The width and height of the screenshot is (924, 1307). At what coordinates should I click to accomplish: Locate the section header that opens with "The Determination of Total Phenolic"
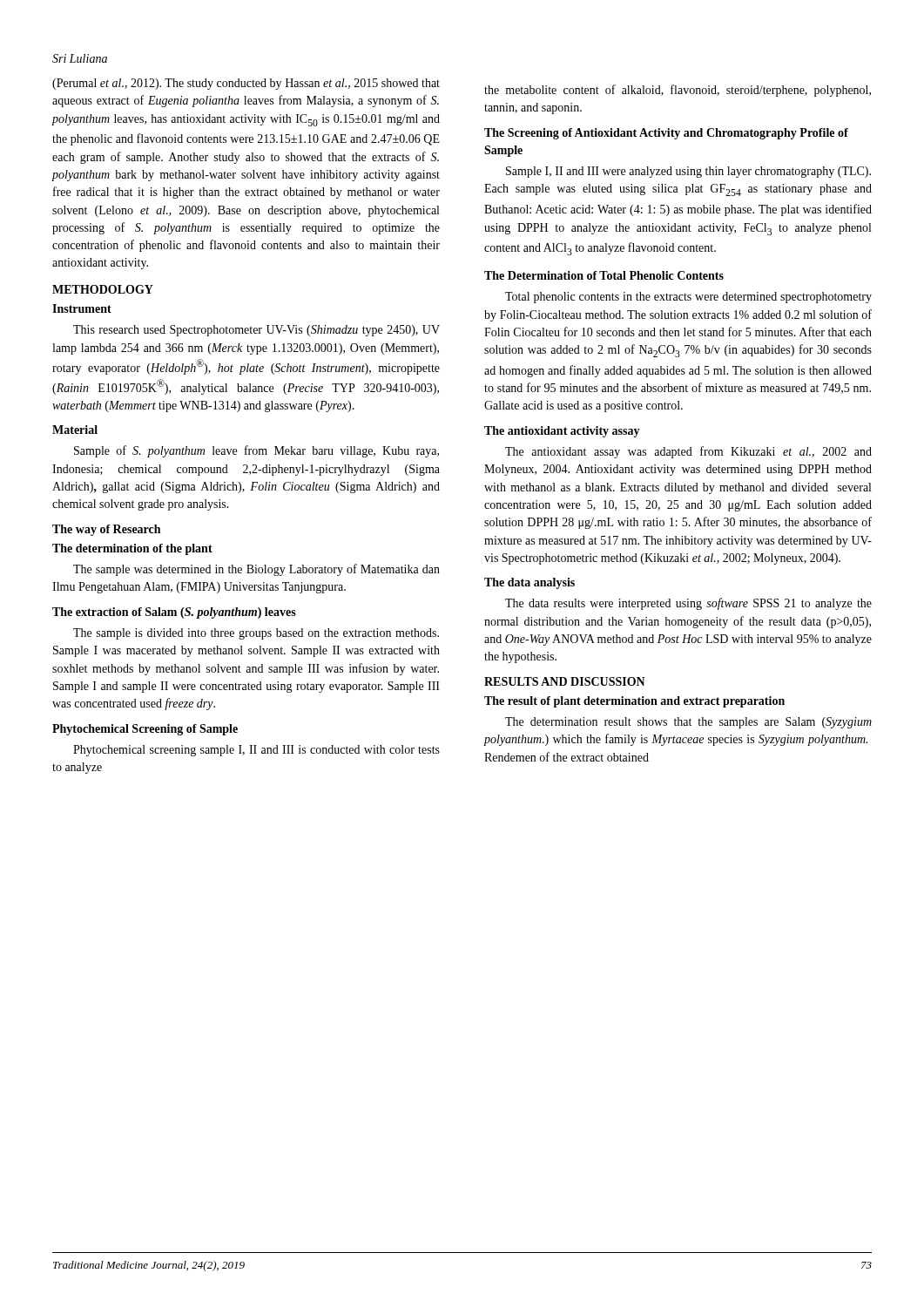(678, 276)
